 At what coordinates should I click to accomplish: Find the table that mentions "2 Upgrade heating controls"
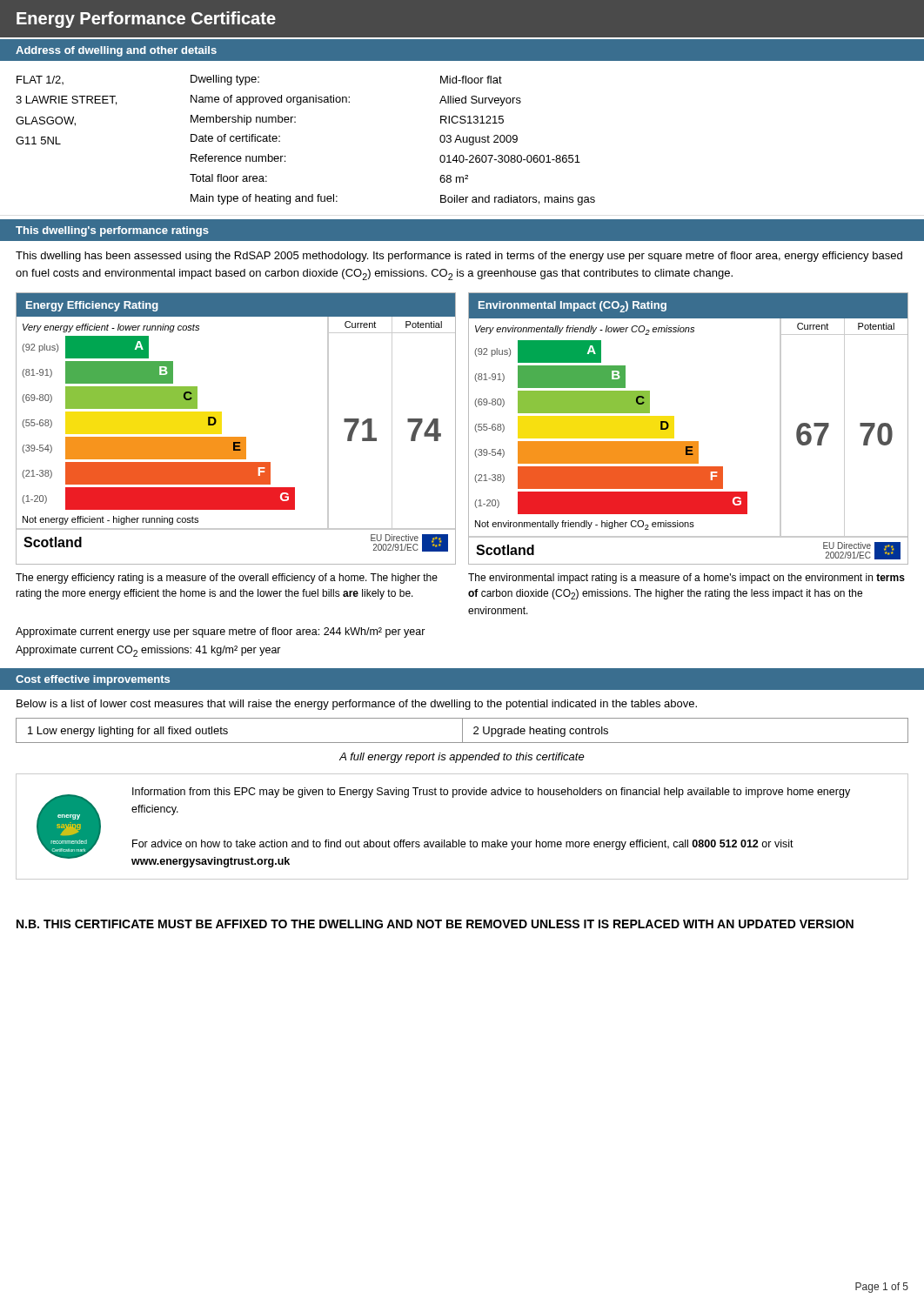[462, 730]
